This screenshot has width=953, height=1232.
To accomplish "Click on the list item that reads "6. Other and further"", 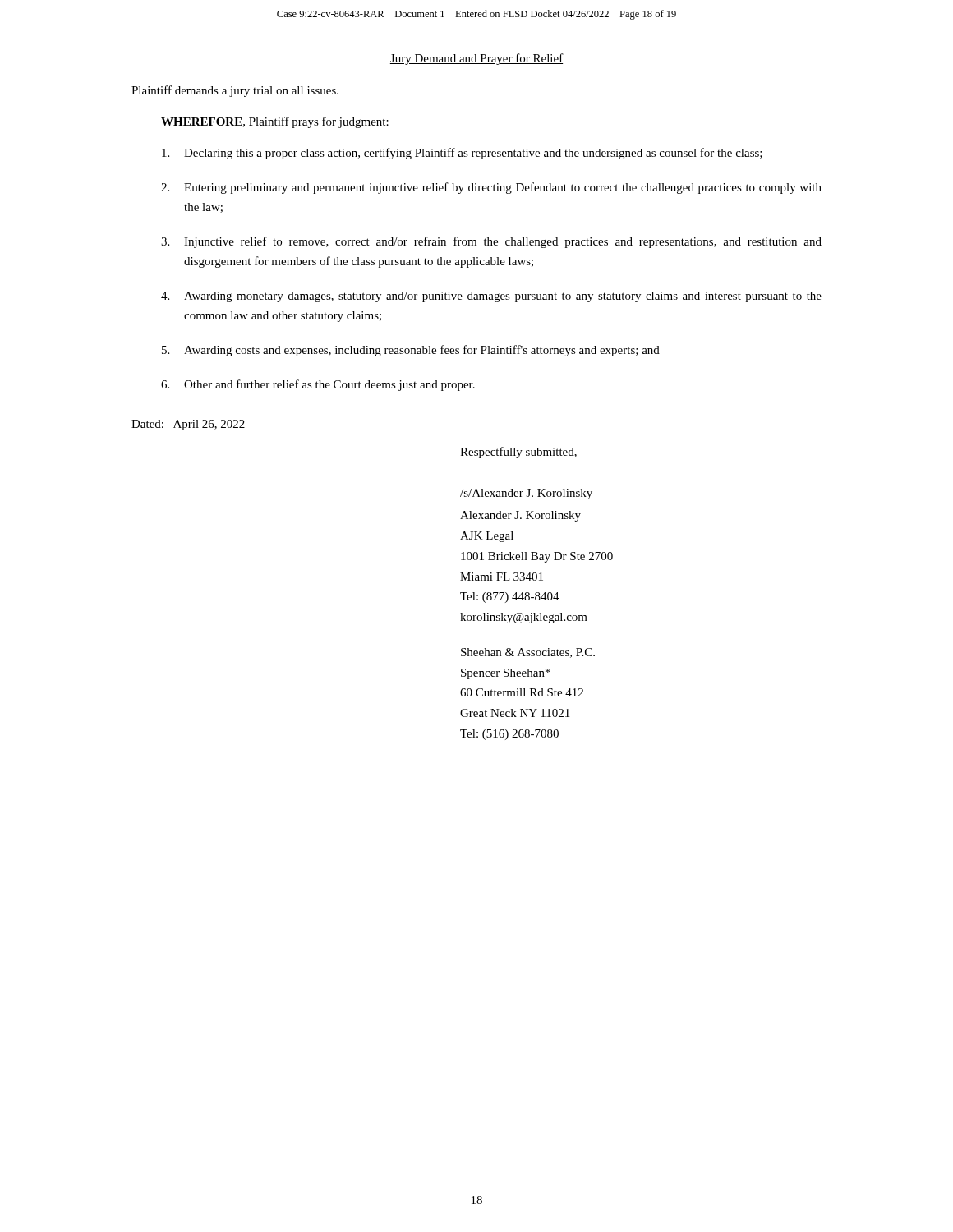I will coord(318,385).
